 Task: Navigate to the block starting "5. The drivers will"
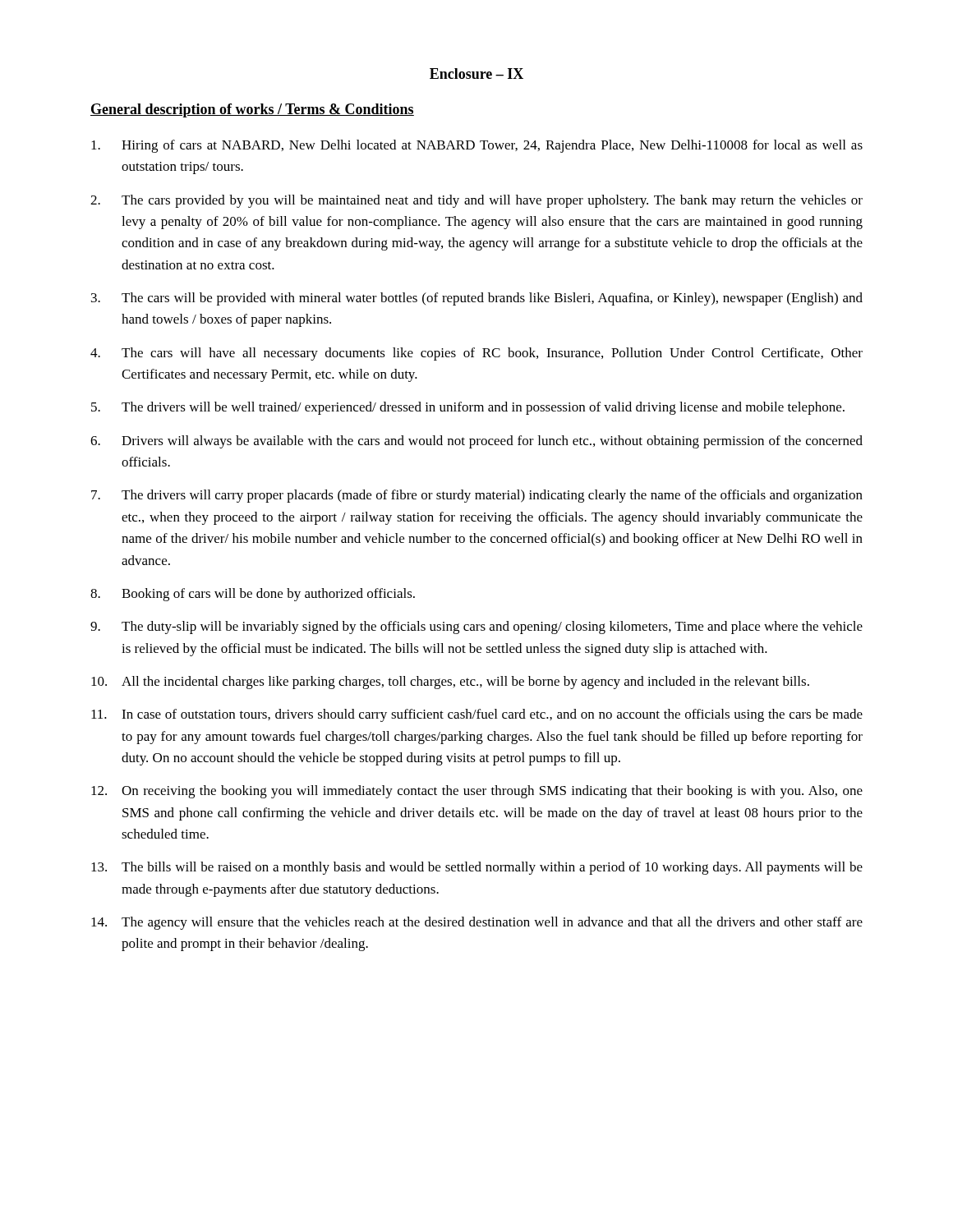click(x=476, y=408)
